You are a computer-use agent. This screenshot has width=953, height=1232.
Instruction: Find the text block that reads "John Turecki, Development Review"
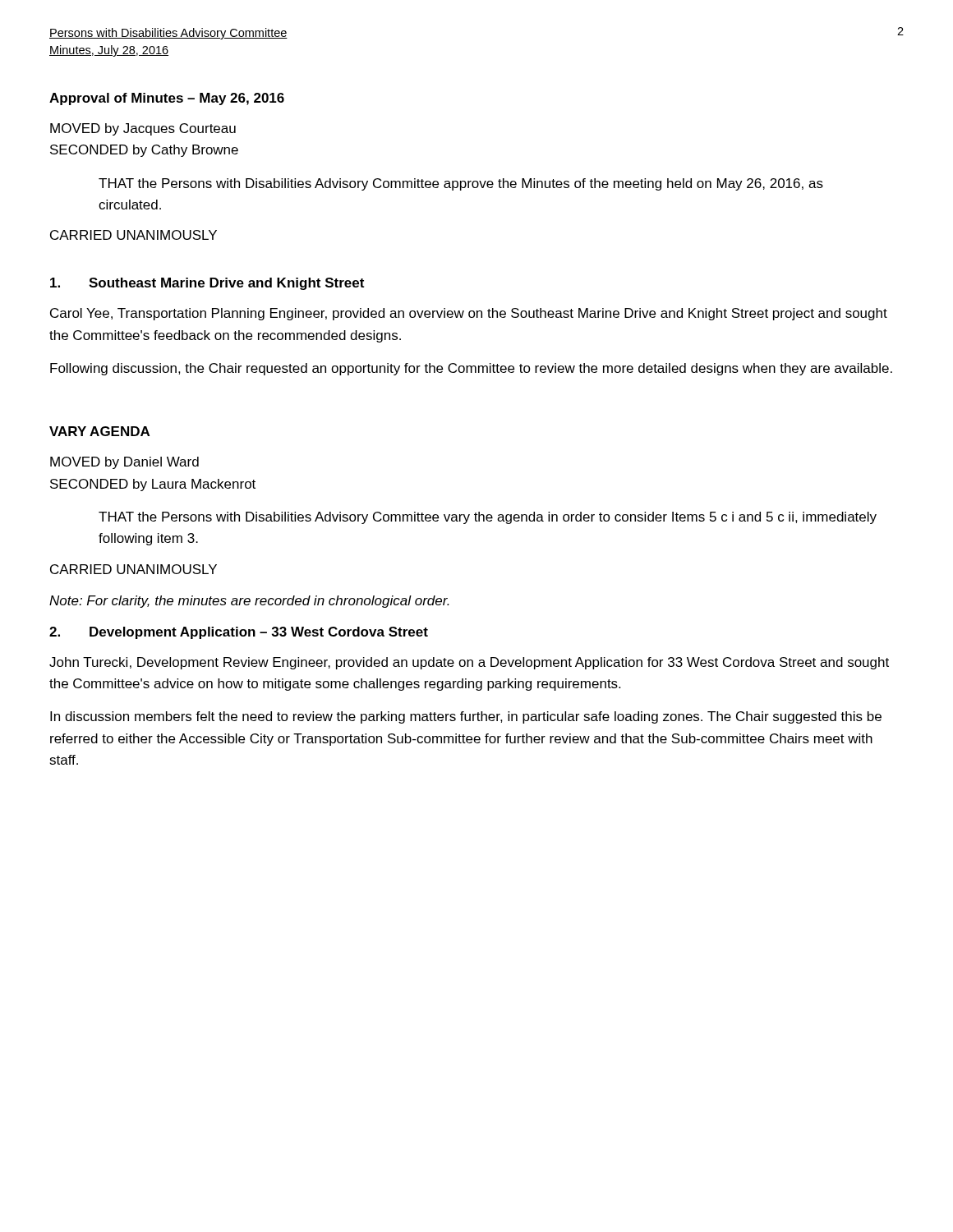pyautogui.click(x=469, y=673)
